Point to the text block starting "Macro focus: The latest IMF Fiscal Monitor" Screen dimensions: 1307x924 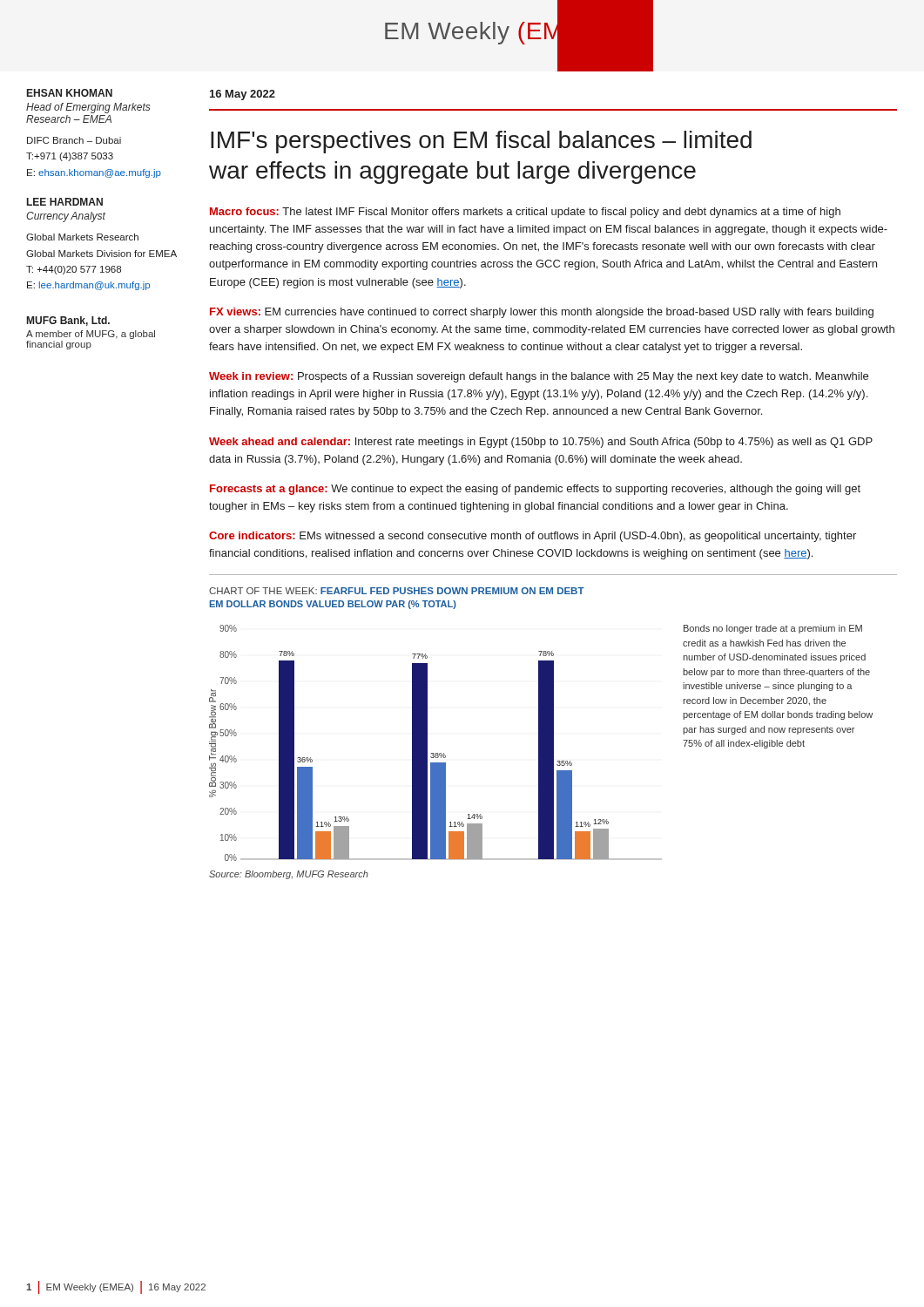coord(548,246)
